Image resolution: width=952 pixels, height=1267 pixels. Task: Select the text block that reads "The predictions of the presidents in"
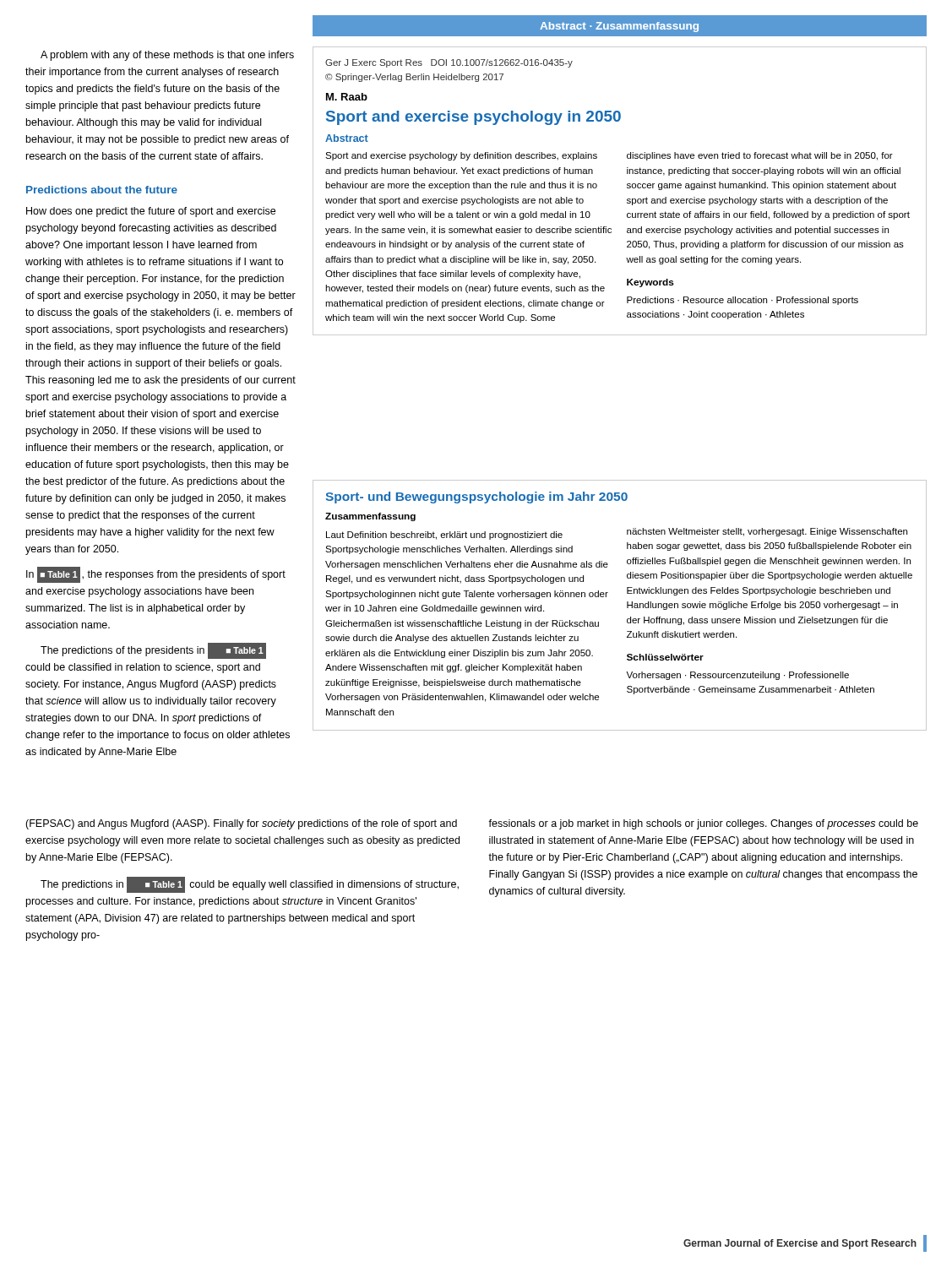158,700
